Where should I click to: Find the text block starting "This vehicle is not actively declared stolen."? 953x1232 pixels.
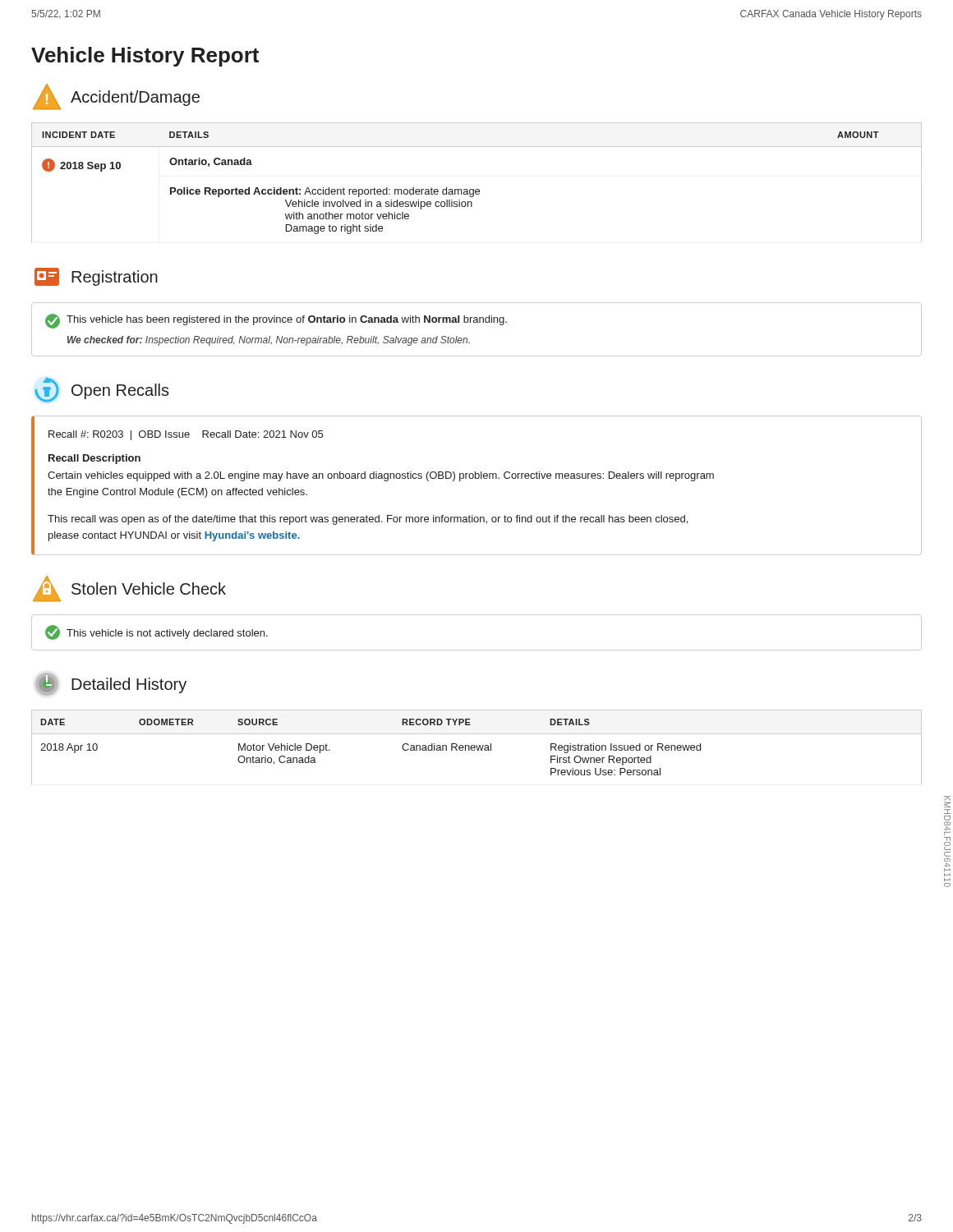point(157,632)
